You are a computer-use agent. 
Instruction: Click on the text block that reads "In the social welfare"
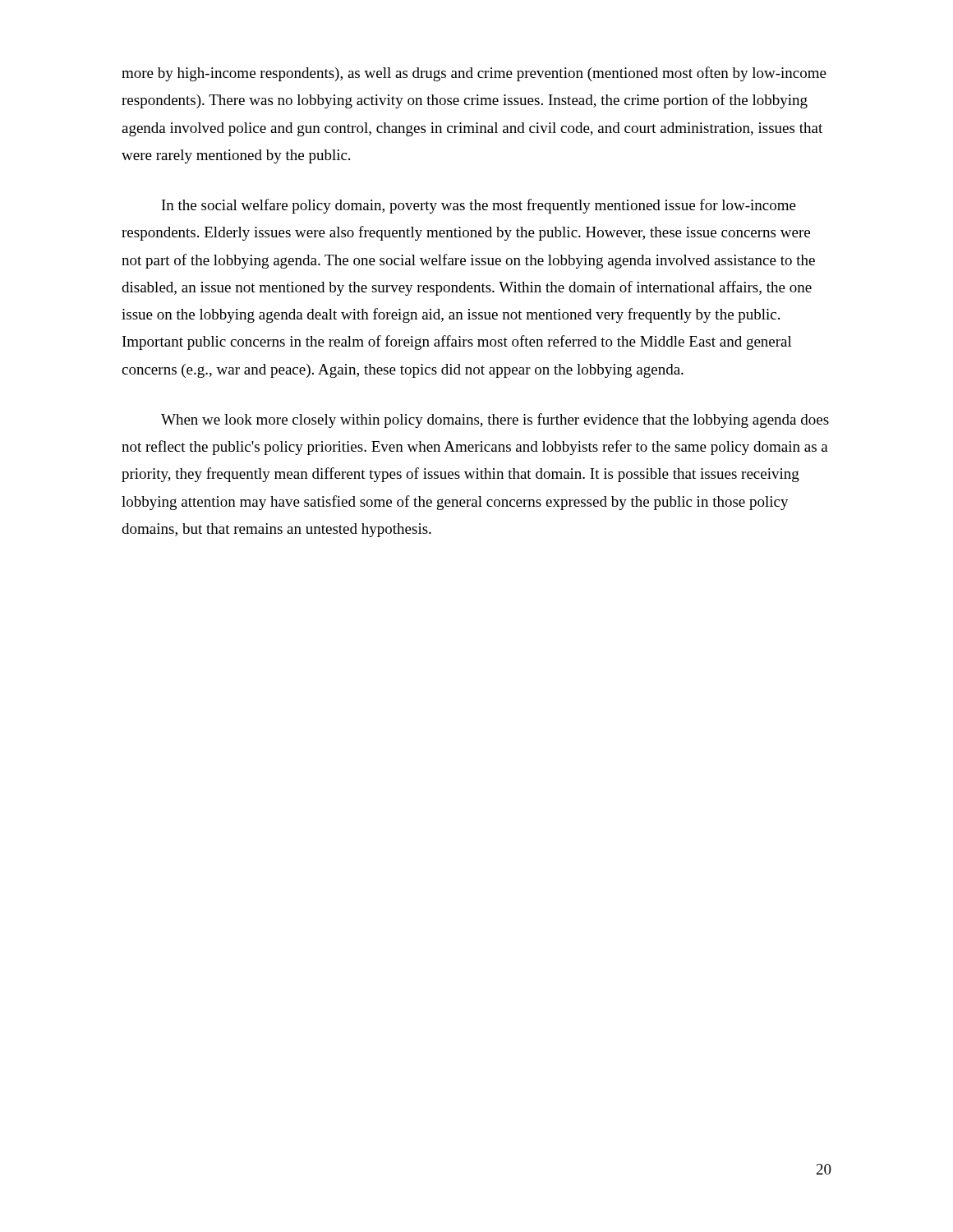pyautogui.click(x=468, y=287)
